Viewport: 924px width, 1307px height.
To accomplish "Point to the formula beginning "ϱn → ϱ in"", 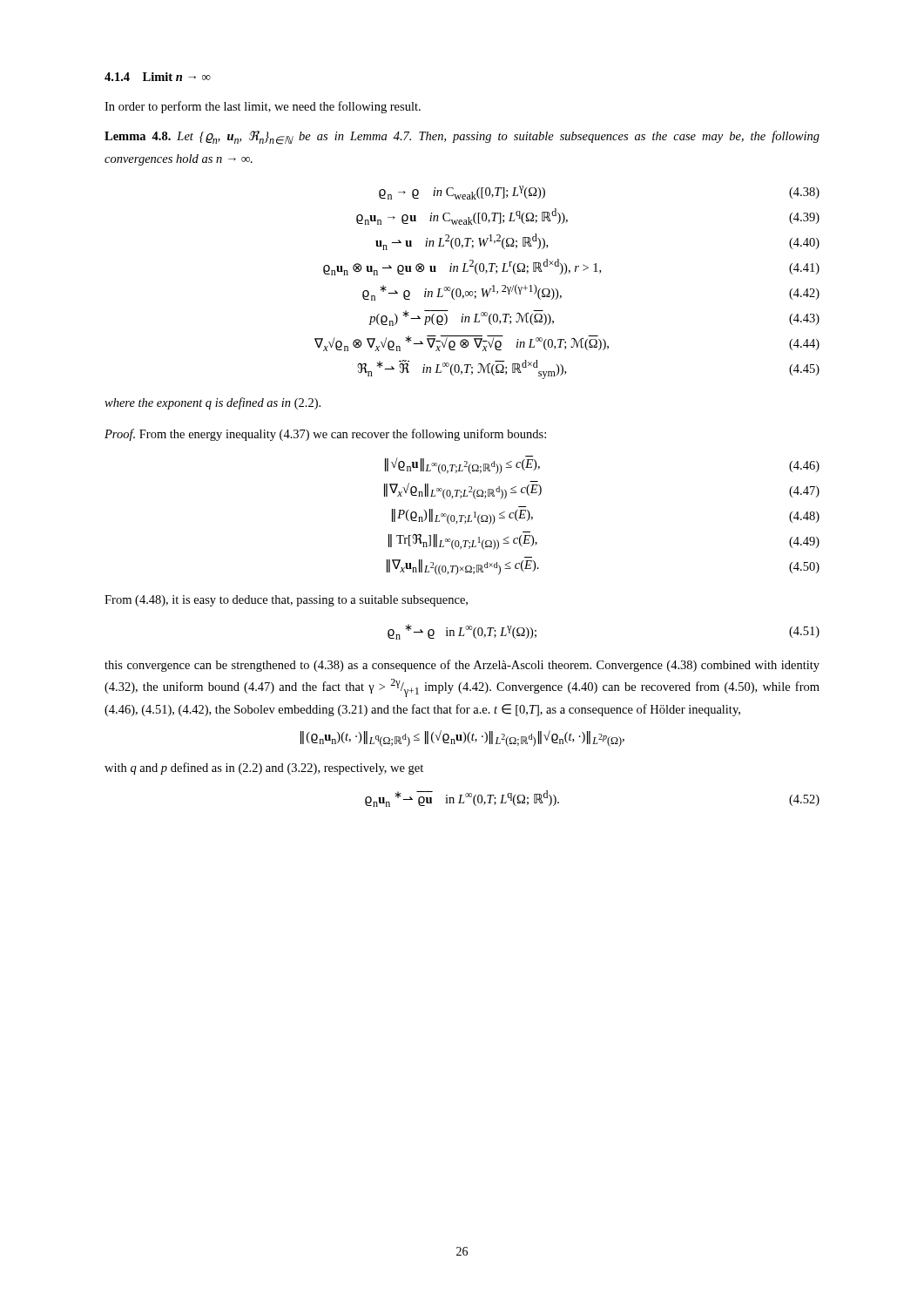I will pyautogui.click(x=549, y=192).
